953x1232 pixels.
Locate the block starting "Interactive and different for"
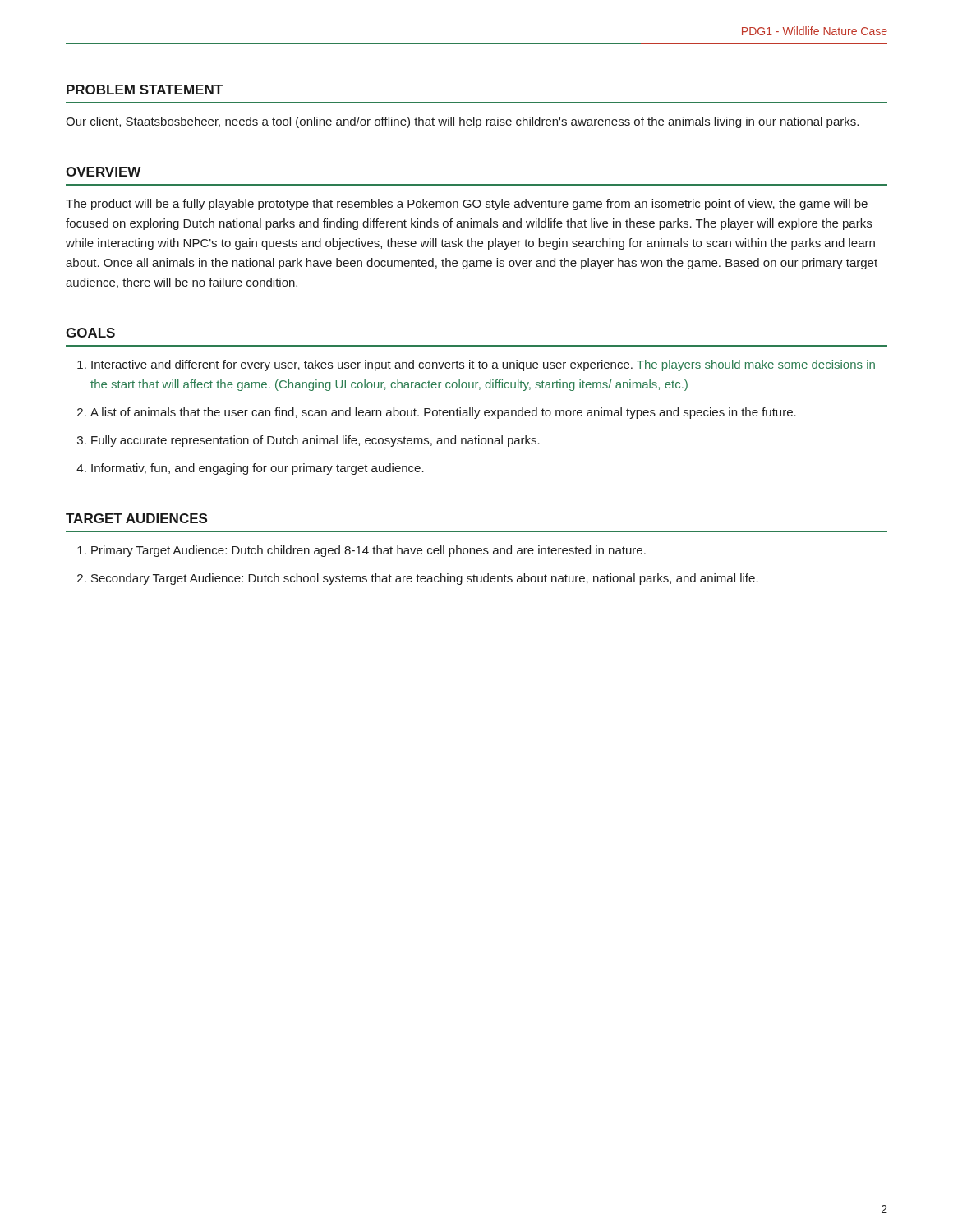(483, 374)
